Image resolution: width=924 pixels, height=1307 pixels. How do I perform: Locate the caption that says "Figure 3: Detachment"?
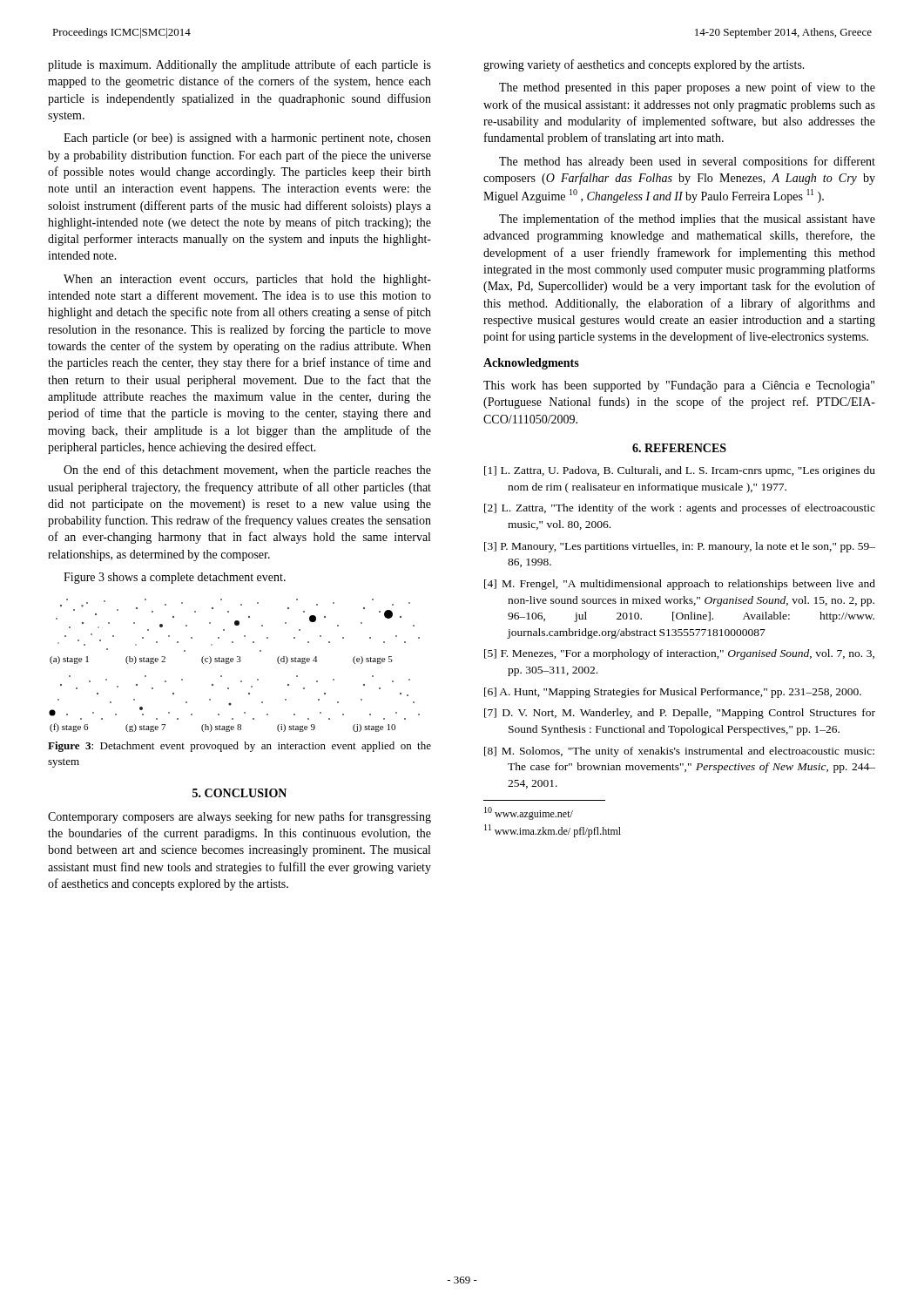coord(239,754)
